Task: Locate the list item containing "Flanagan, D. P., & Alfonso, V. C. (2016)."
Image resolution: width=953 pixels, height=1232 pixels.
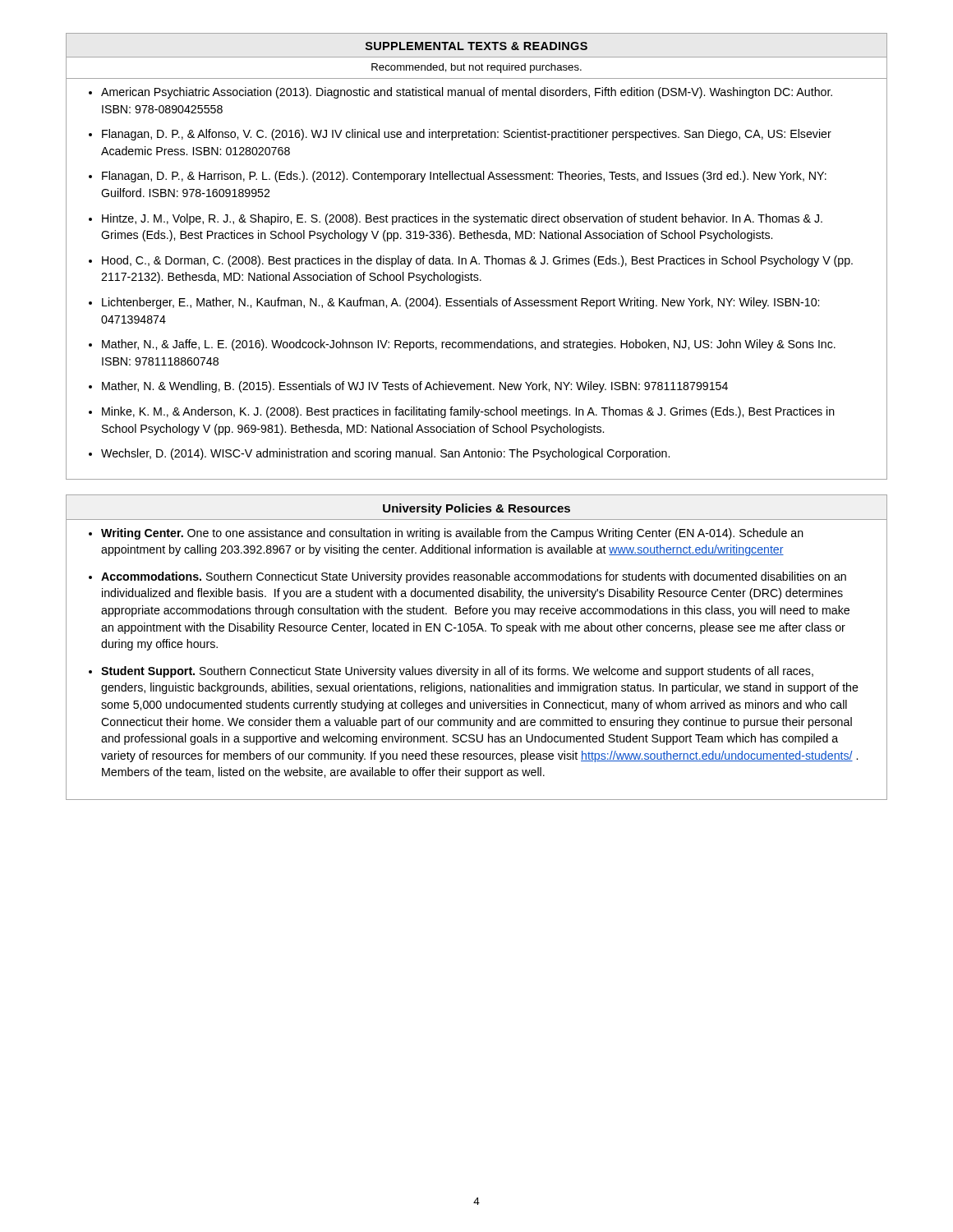Action: (x=466, y=143)
